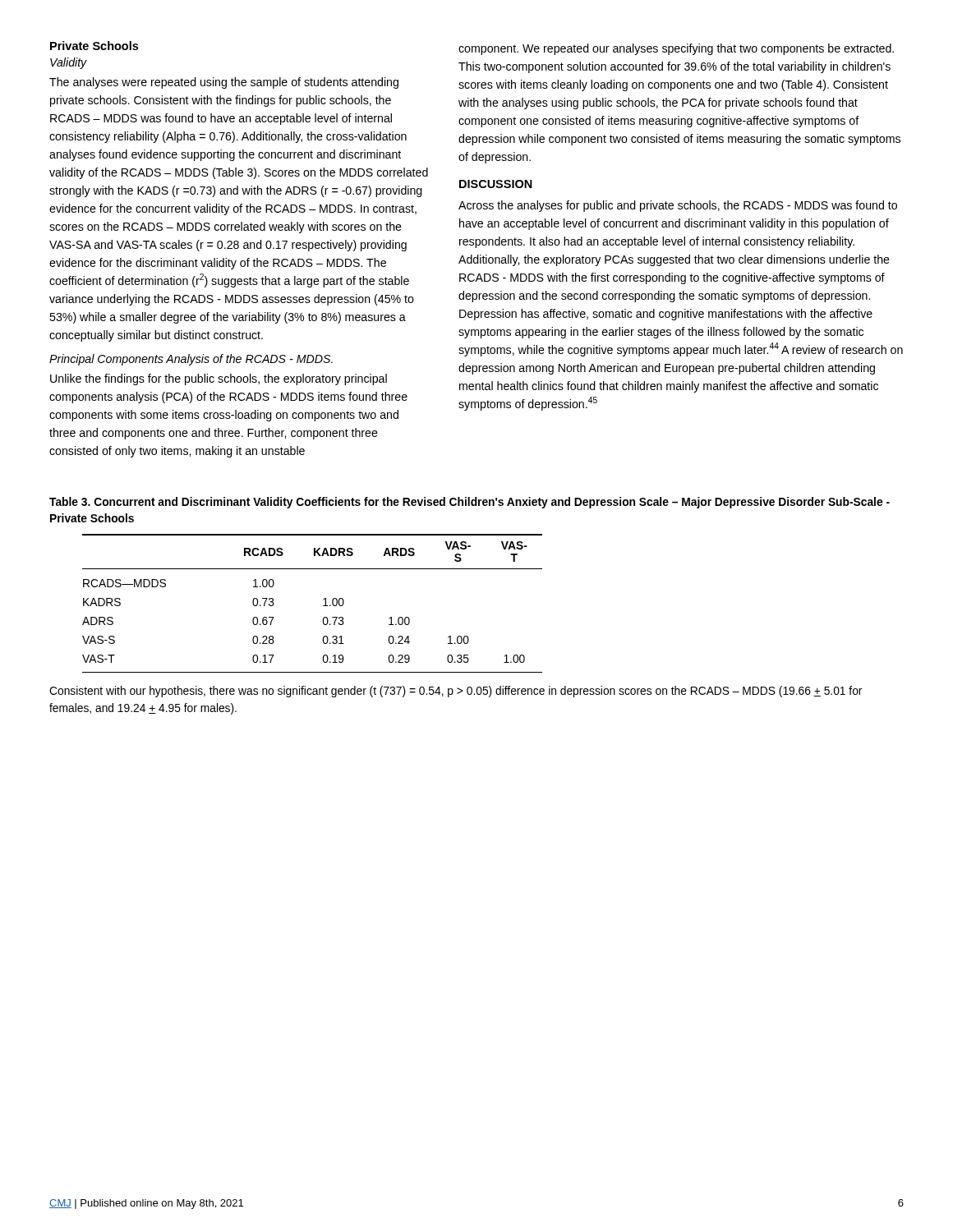Screen dimensions: 1232x953
Task: Select the section header that reads "Principal Components Analysis"
Action: pos(192,359)
